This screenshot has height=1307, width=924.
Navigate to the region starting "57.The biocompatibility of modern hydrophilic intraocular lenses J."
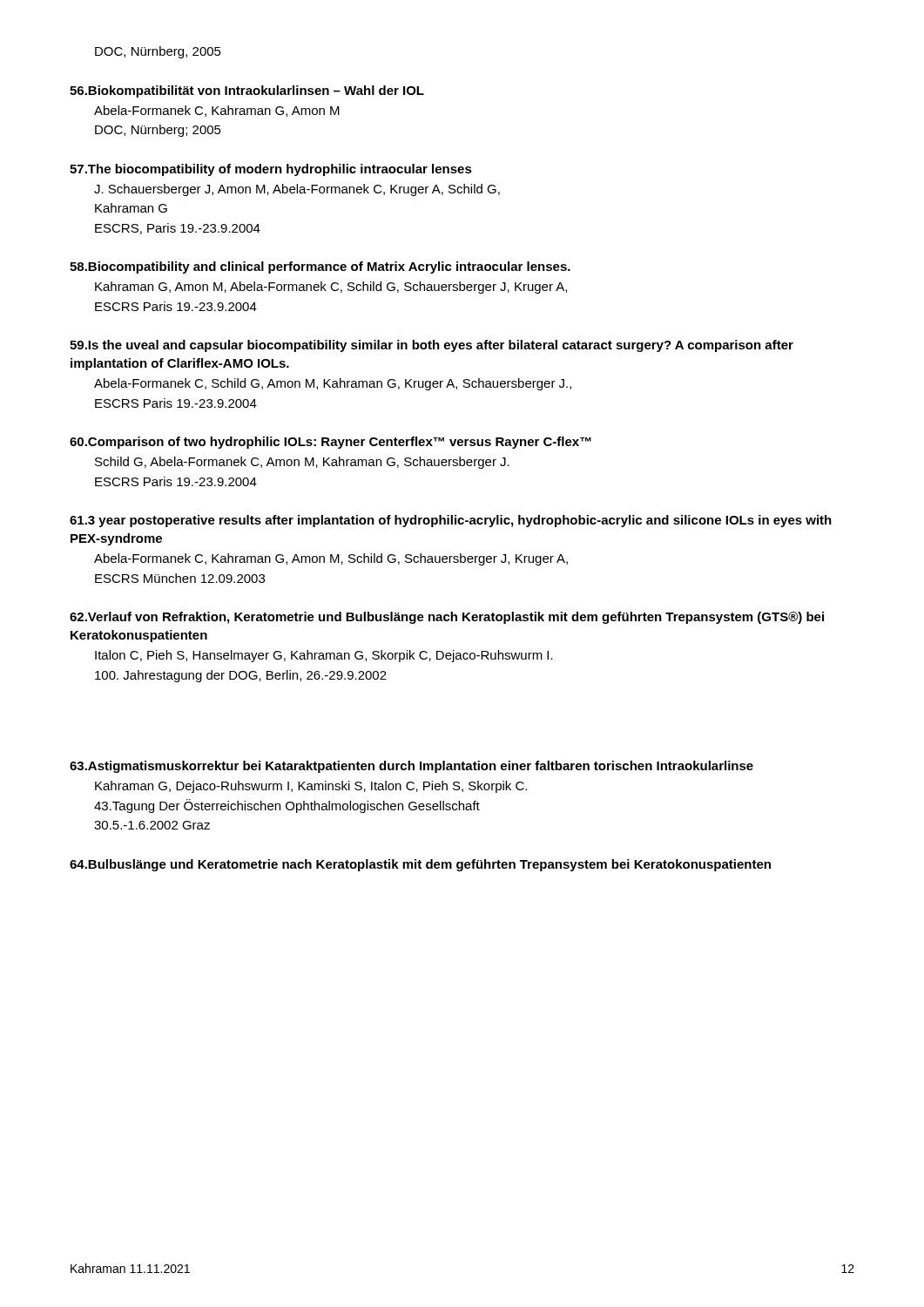click(462, 198)
